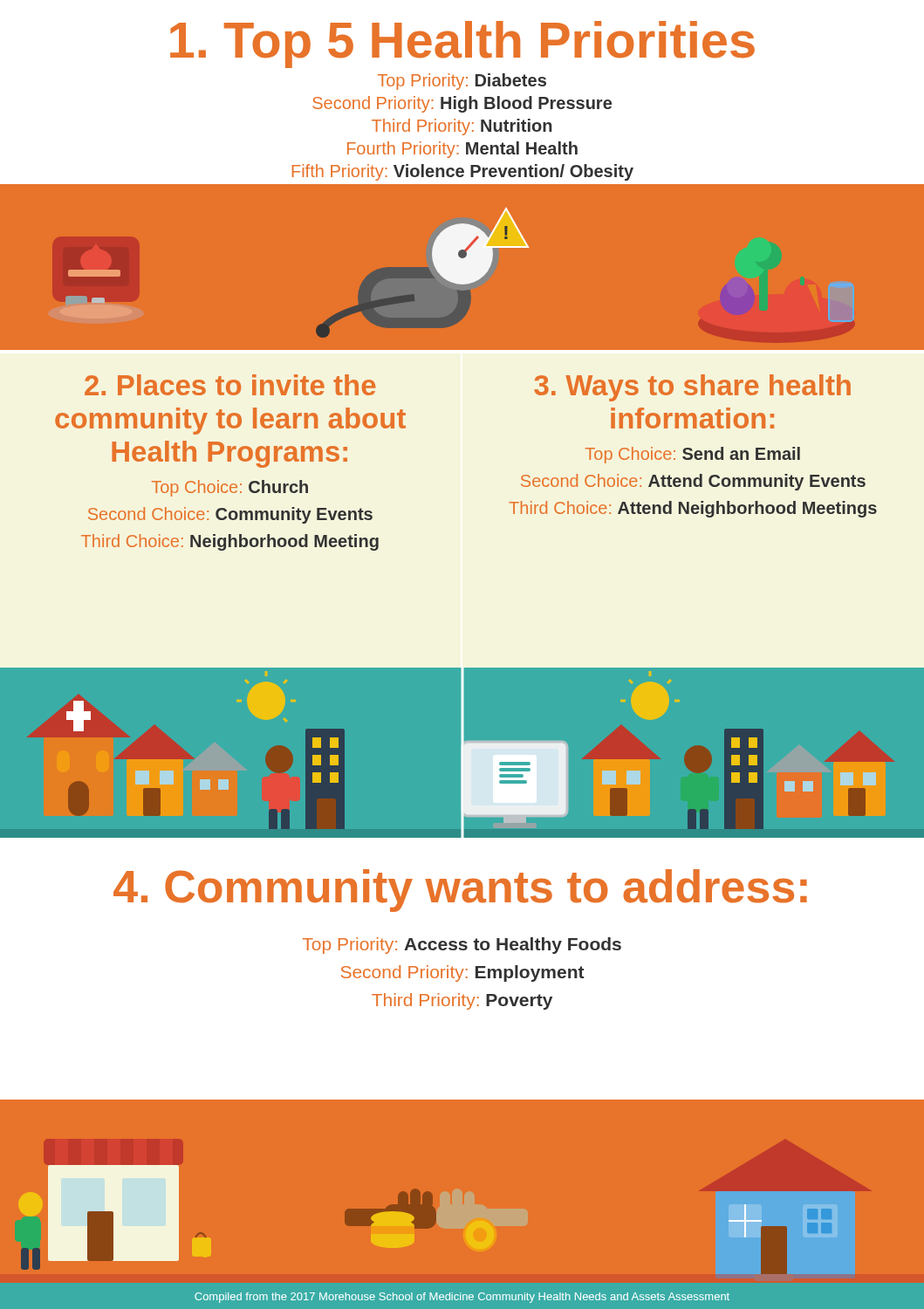The height and width of the screenshot is (1309, 924).
Task: Click on the section header containing "2. Places to"
Action: [x=230, y=419]
